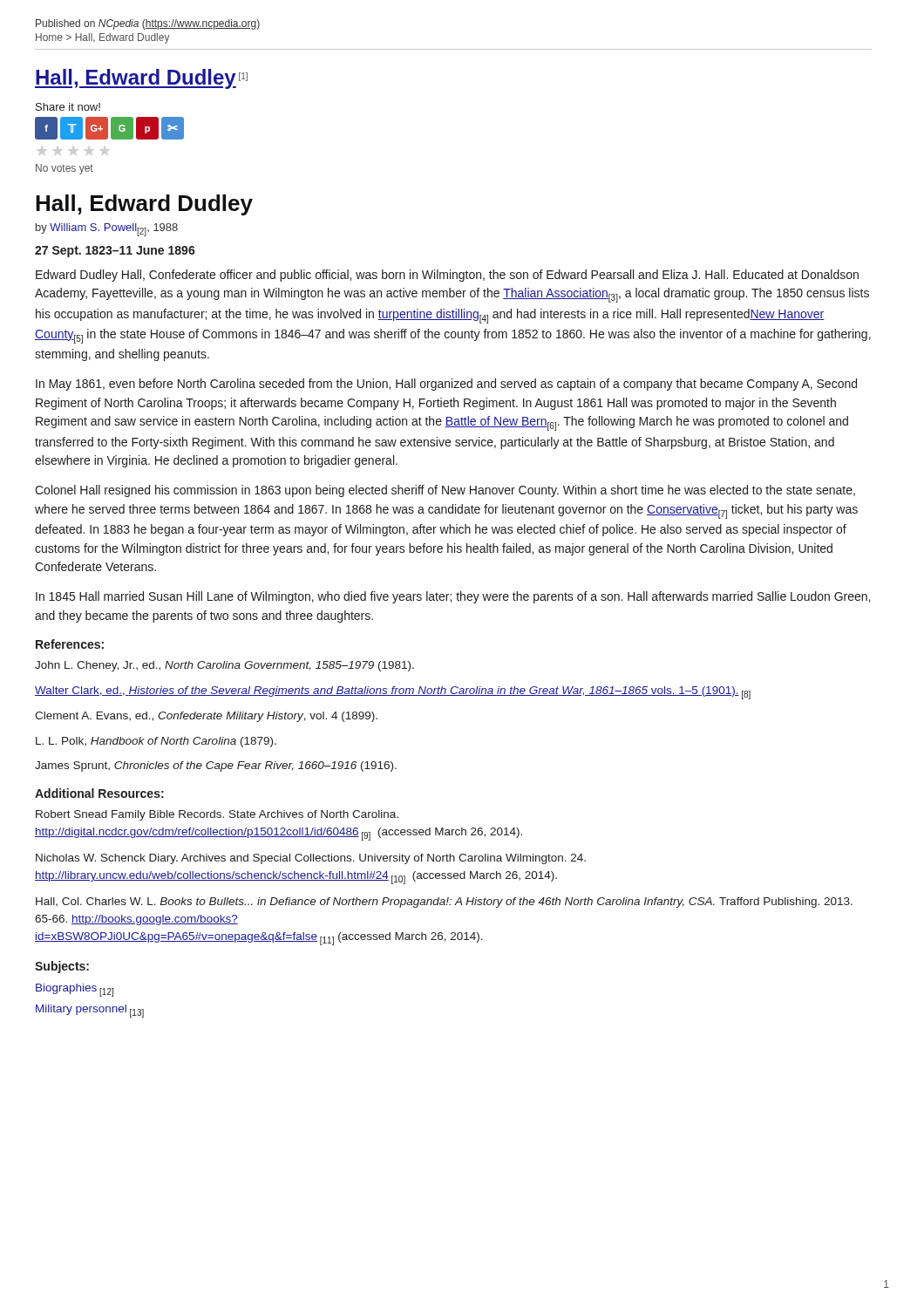The width and height of the screenshot is (924, 1308).
Task: Point to the block beginning "Nicholas W. Schenck Diary. Archives"
Action: pos(311,868)
